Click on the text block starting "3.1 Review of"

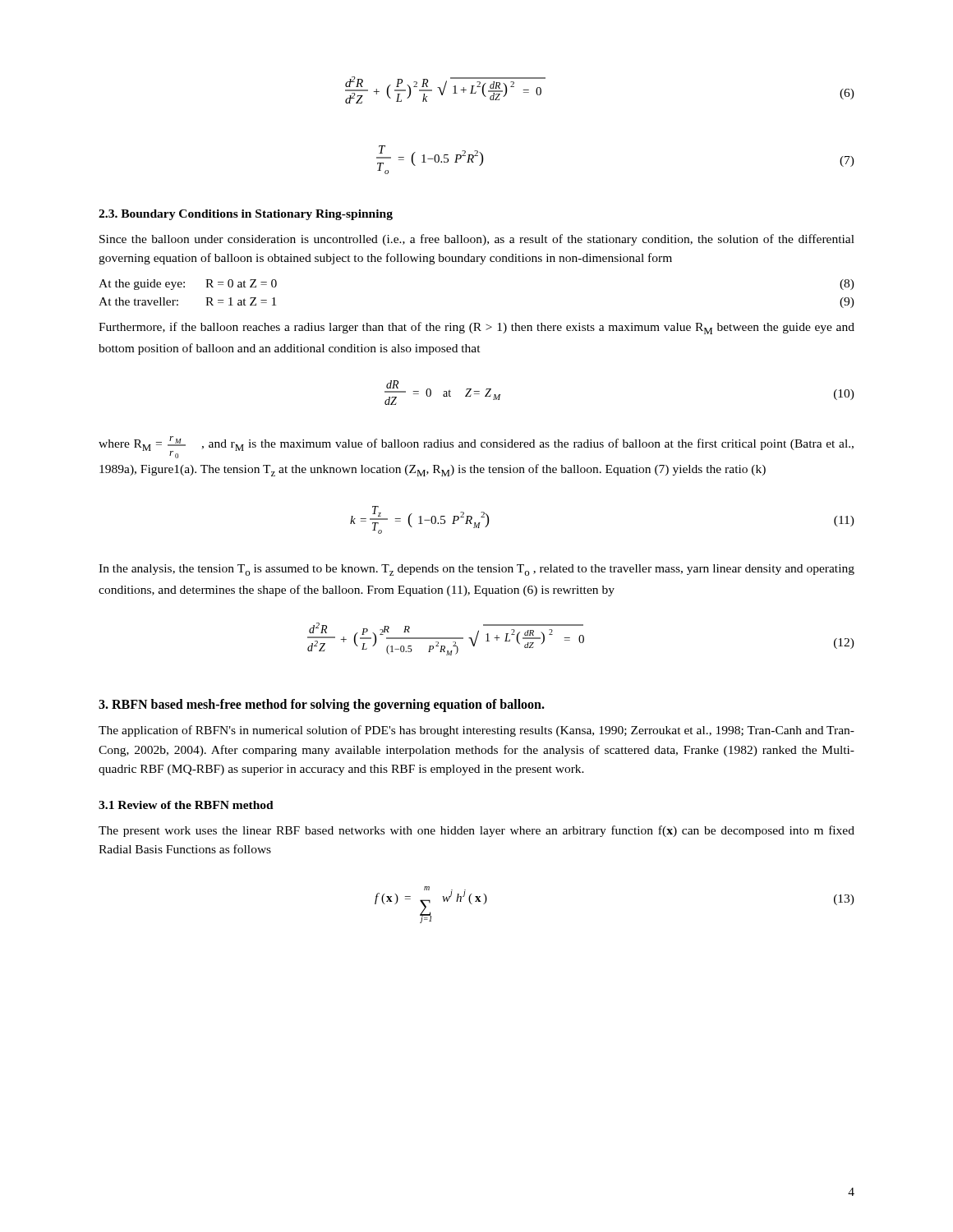click(186, 805)
